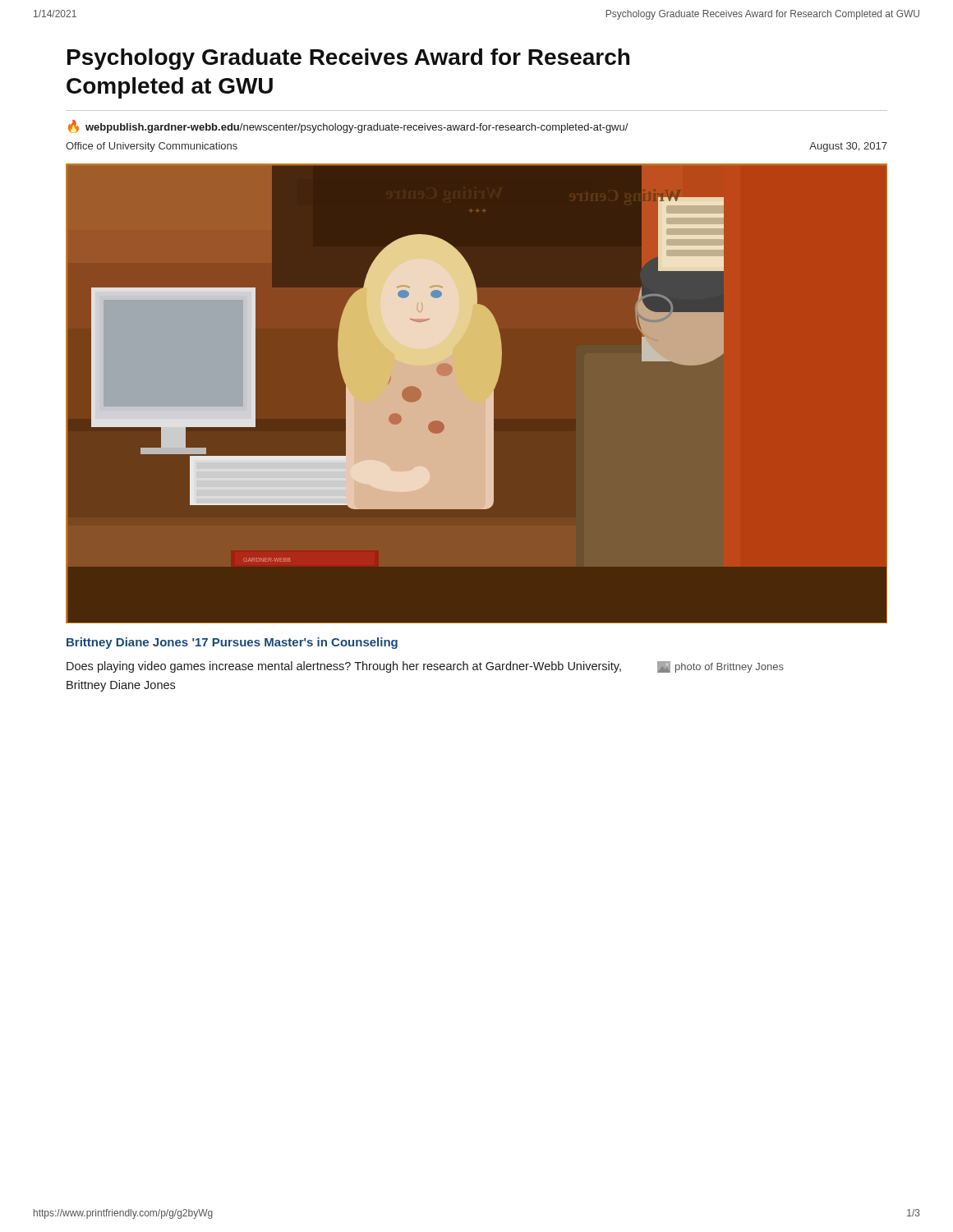Where is the section header that starts "Brittney Diane Jones '17 Pursues Master's"?
This screenshot has width=953, height=1232.
click(x=232, y=642)
